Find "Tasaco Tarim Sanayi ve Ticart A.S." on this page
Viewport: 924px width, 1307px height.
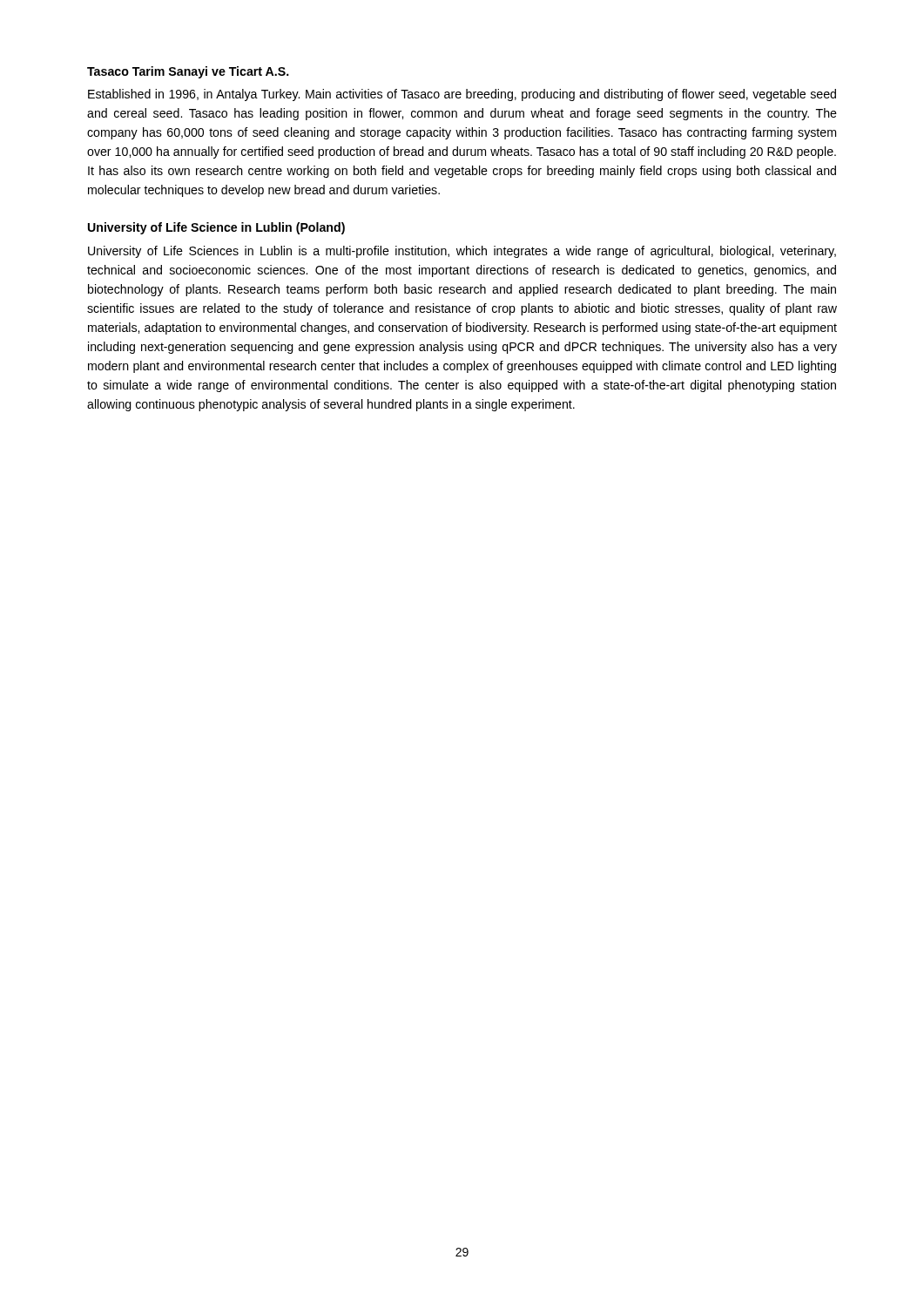188,71
